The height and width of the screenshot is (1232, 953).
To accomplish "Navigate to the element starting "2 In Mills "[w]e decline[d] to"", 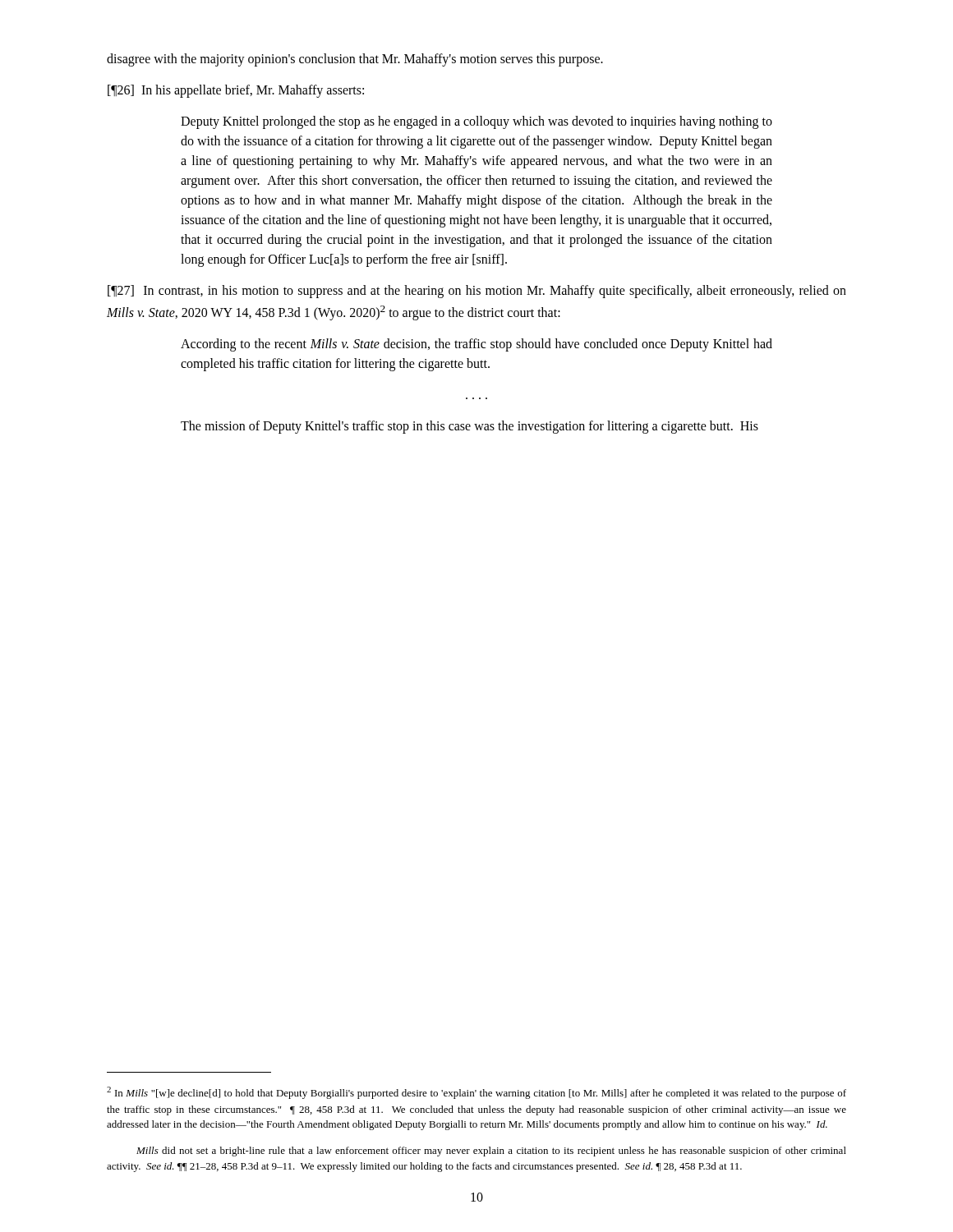I will [x=476, y=1108].
